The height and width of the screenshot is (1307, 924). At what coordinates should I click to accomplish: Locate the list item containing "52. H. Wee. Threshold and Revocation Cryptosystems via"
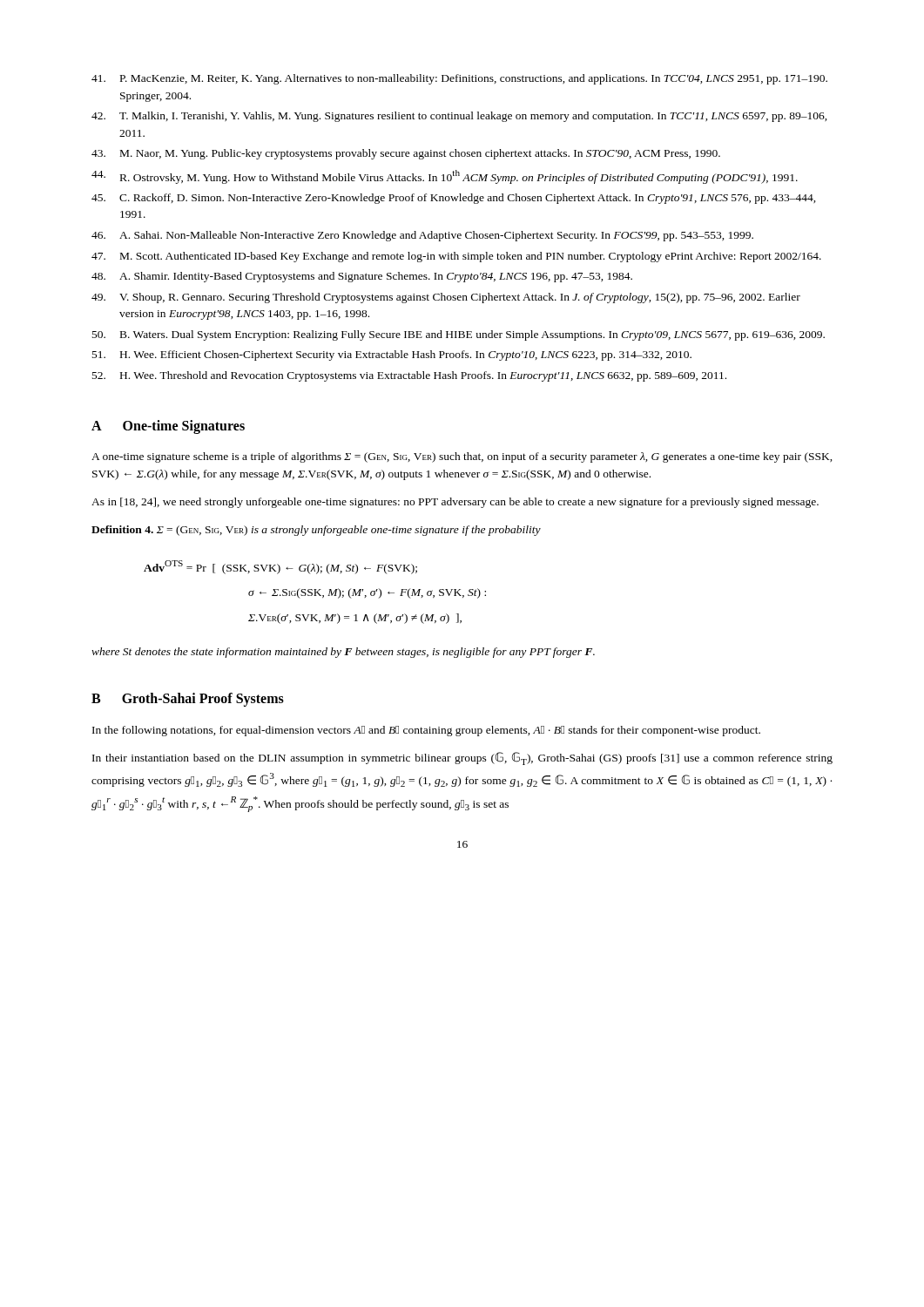coord(462,375)
